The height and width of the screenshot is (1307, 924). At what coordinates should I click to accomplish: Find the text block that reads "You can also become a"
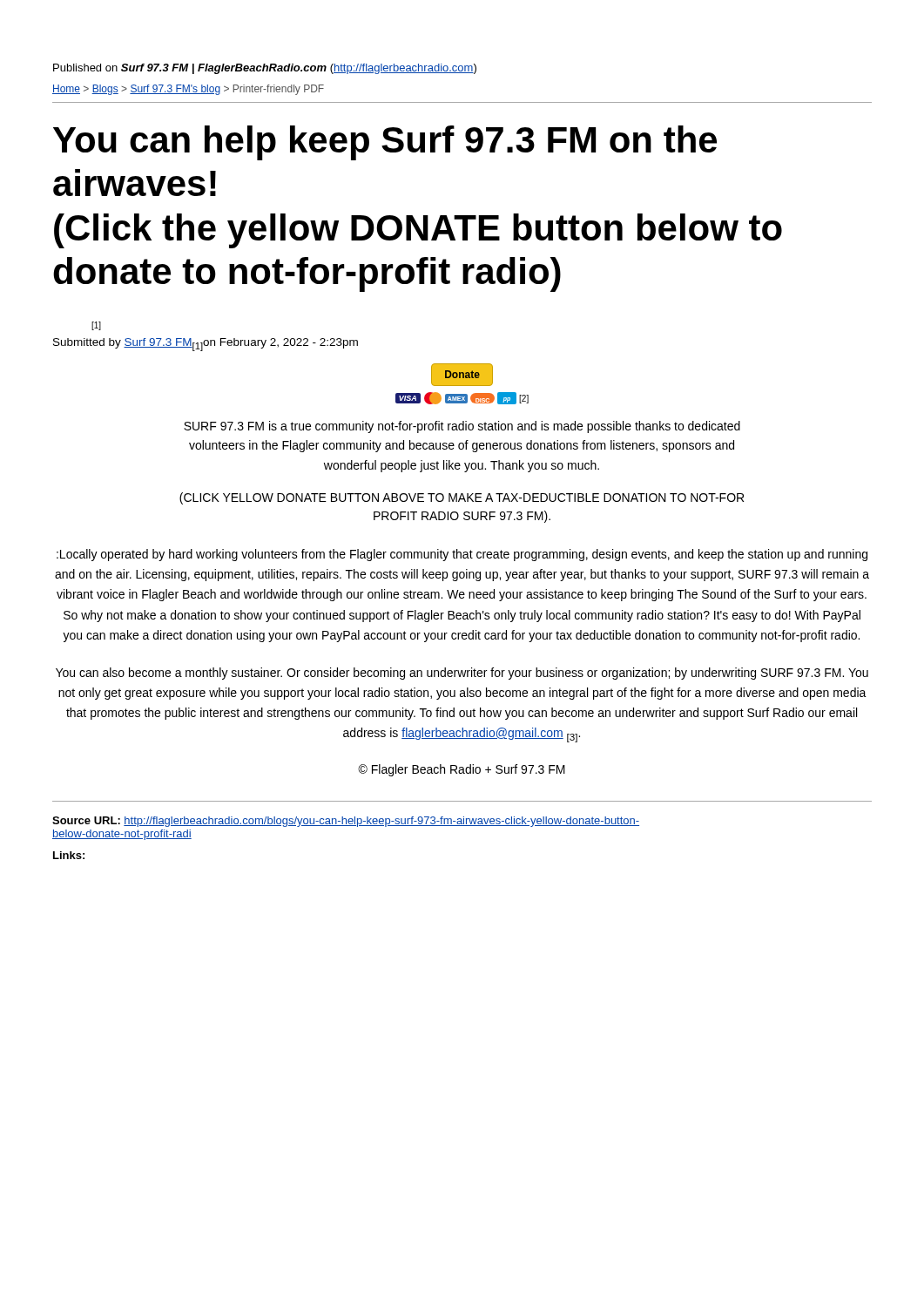462,704
